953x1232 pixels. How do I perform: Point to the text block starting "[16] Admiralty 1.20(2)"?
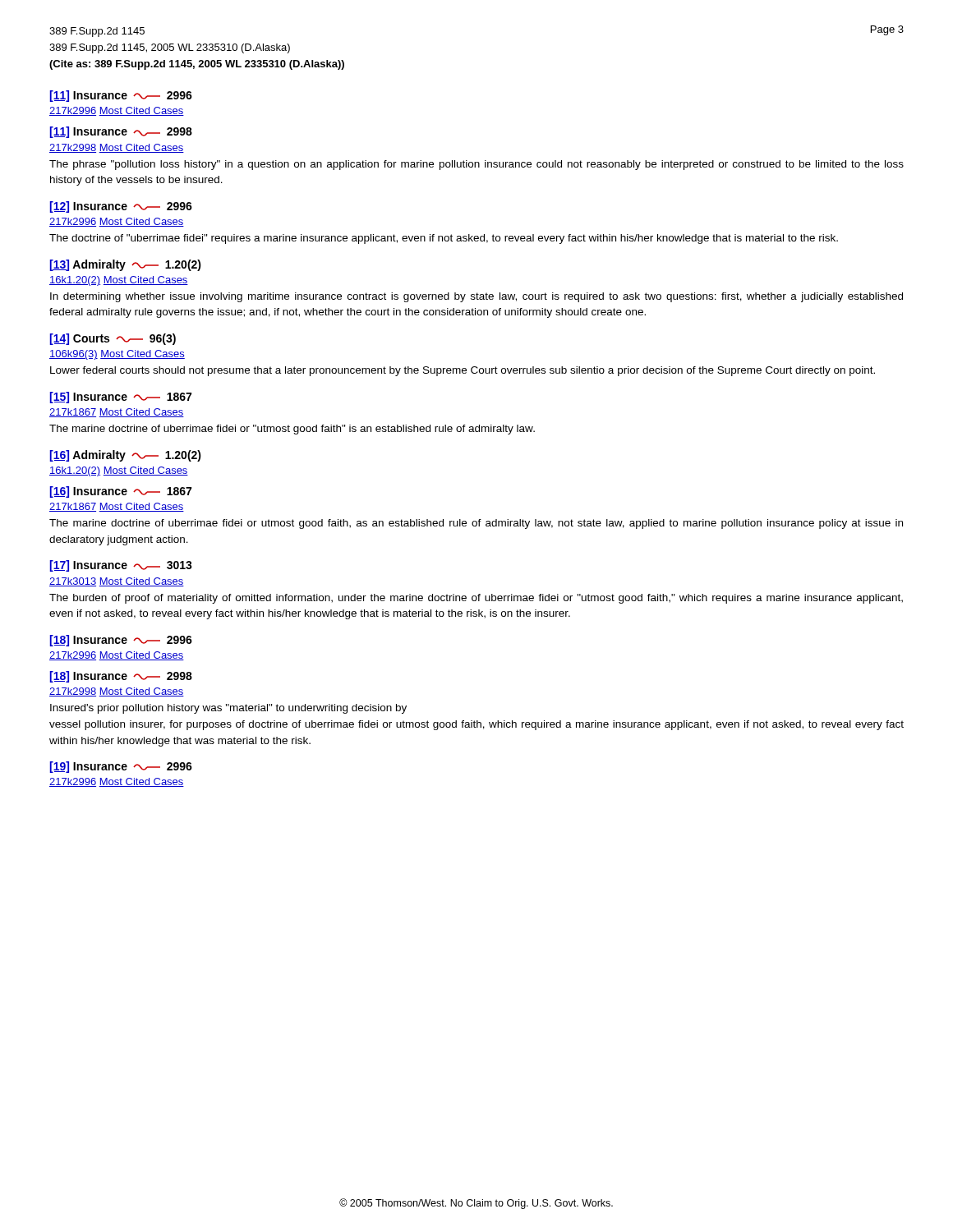tap(125, 455)
